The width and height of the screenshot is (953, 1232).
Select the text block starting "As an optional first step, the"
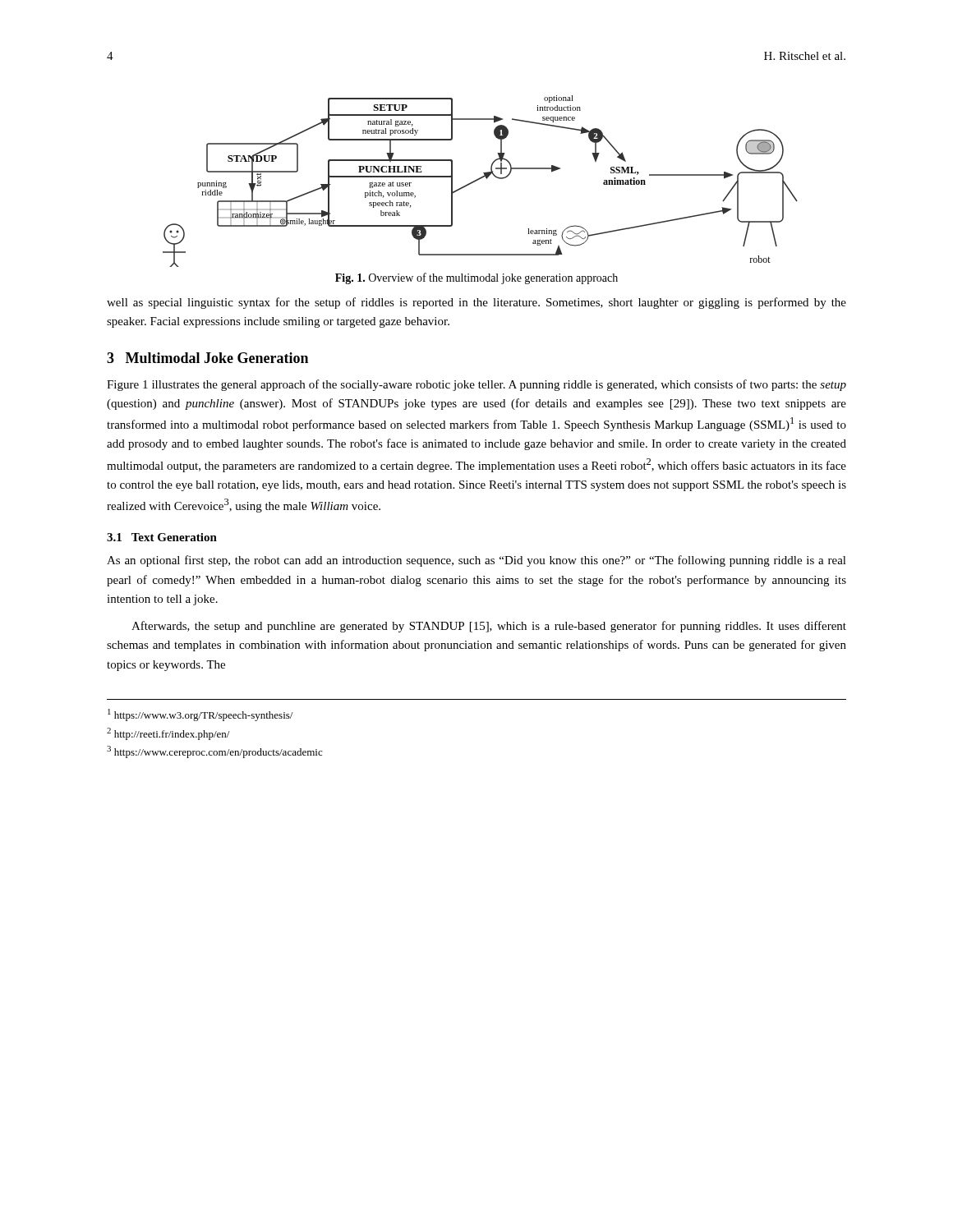(476, 579)
